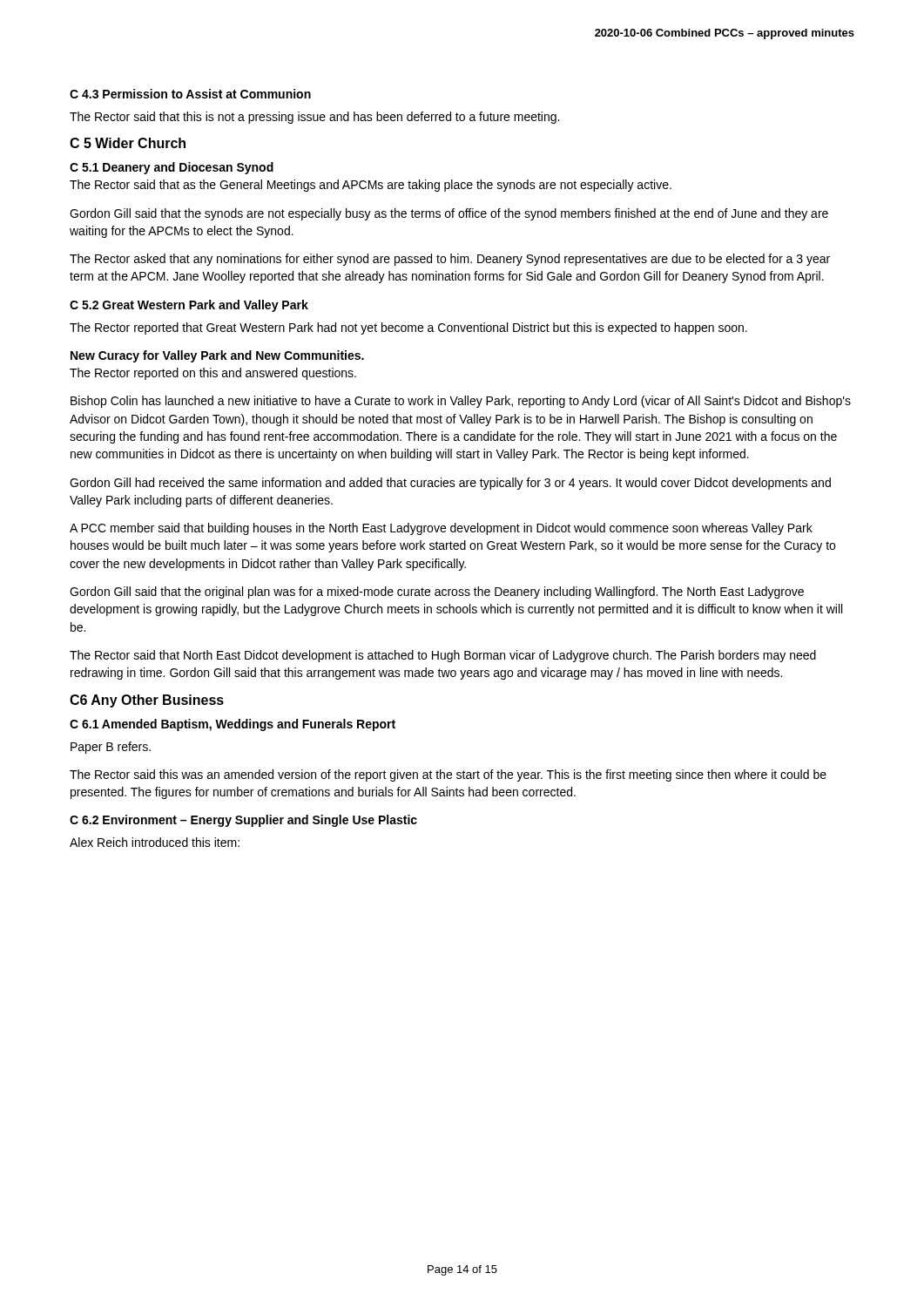Click on the section header containing "C6 Any Other Business"

[147, 700]
